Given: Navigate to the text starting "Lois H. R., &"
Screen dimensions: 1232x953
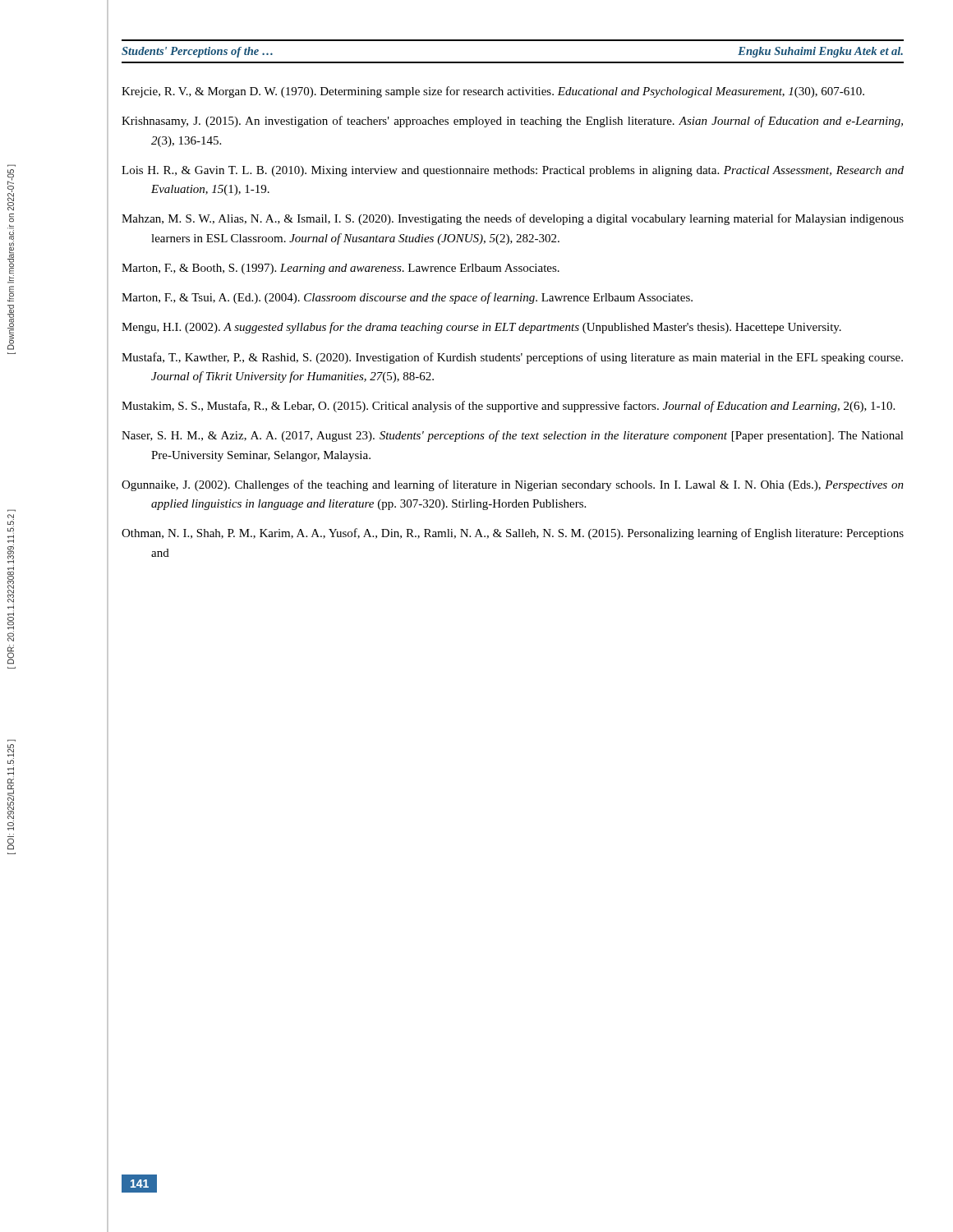Looking at the screenshot, I should click(513, 179).
